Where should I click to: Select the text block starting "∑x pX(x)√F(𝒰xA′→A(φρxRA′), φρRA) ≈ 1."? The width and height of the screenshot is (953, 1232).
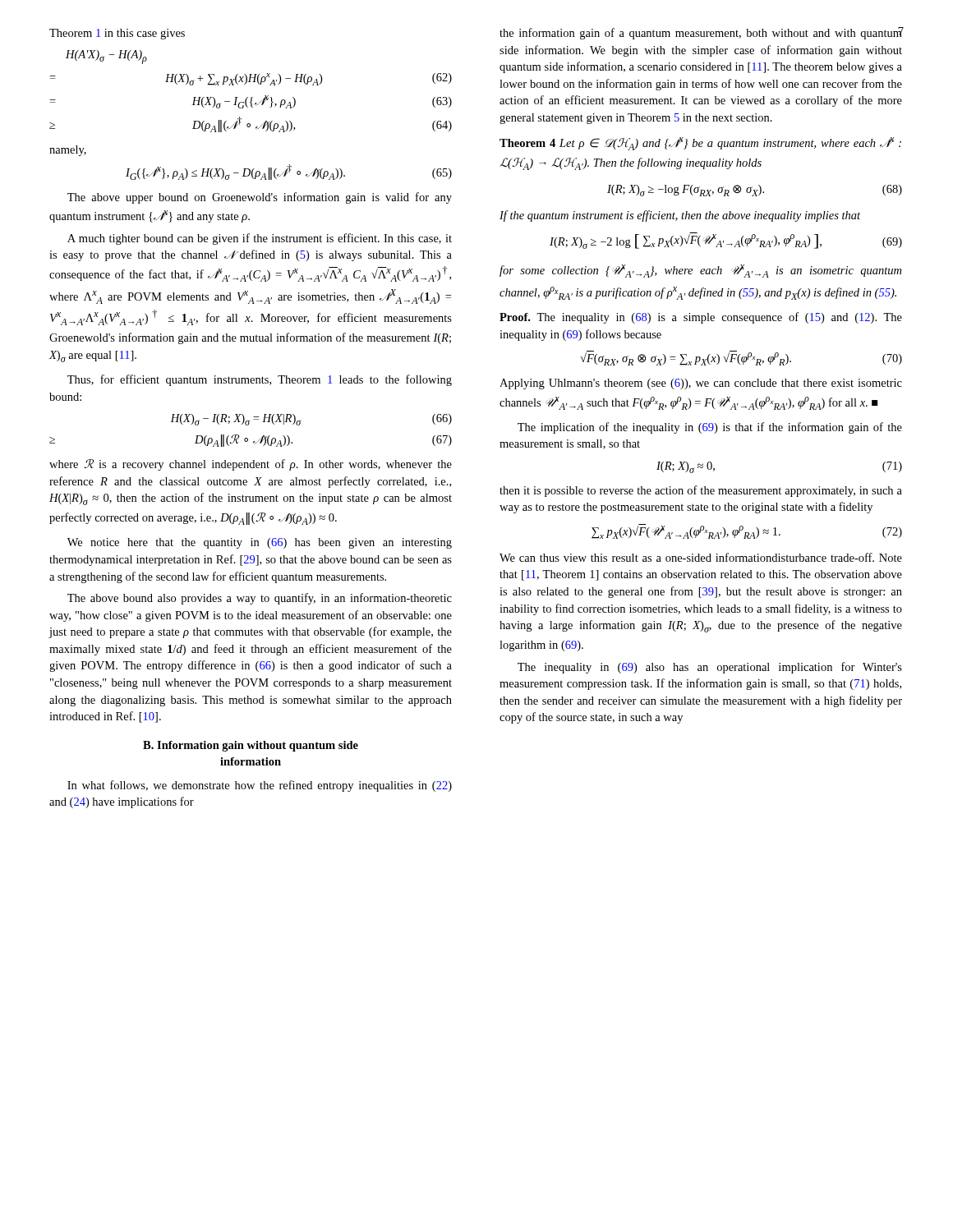point(701,532)
